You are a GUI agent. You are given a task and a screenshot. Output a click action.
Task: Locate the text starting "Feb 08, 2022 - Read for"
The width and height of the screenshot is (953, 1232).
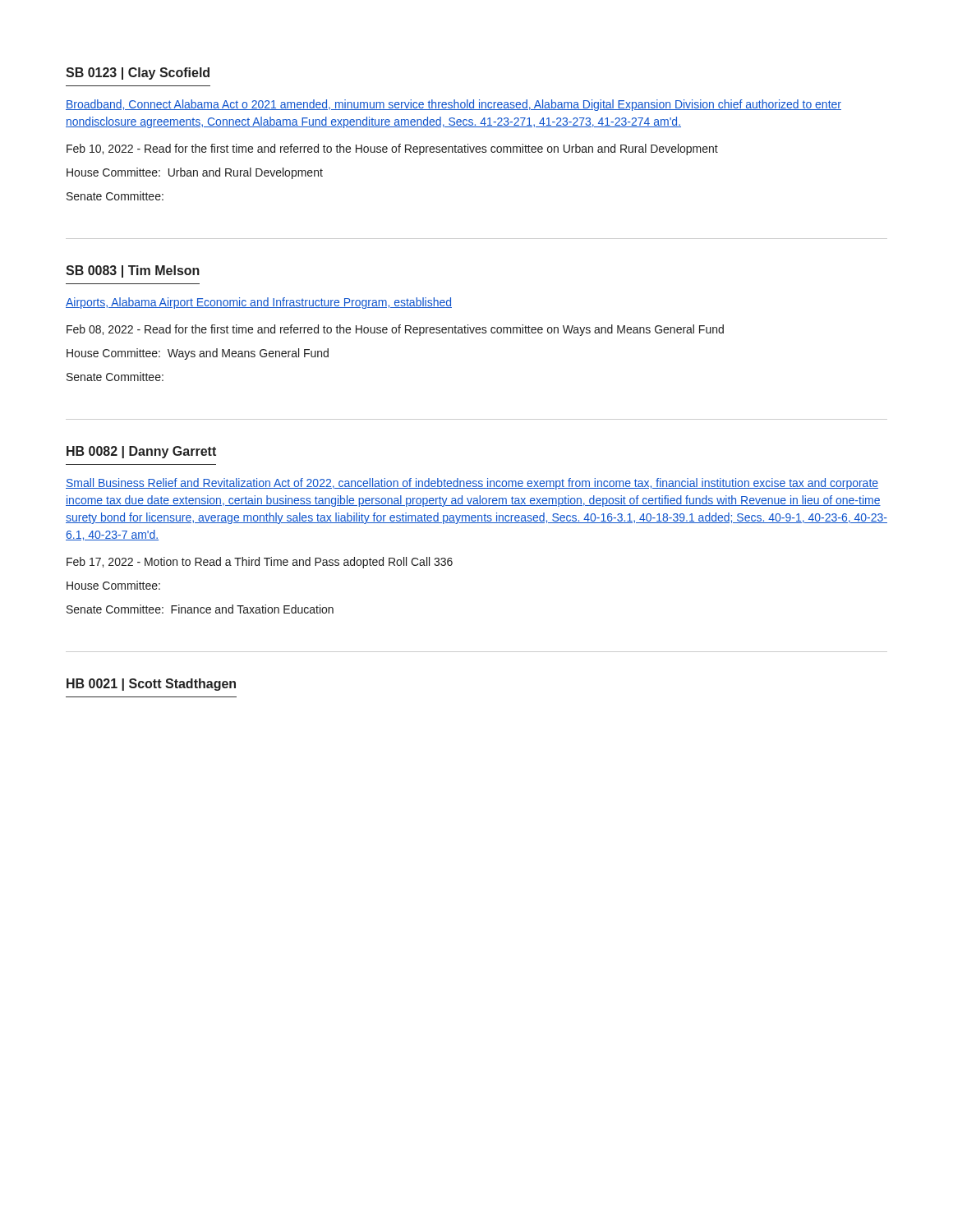click(395, 329)
